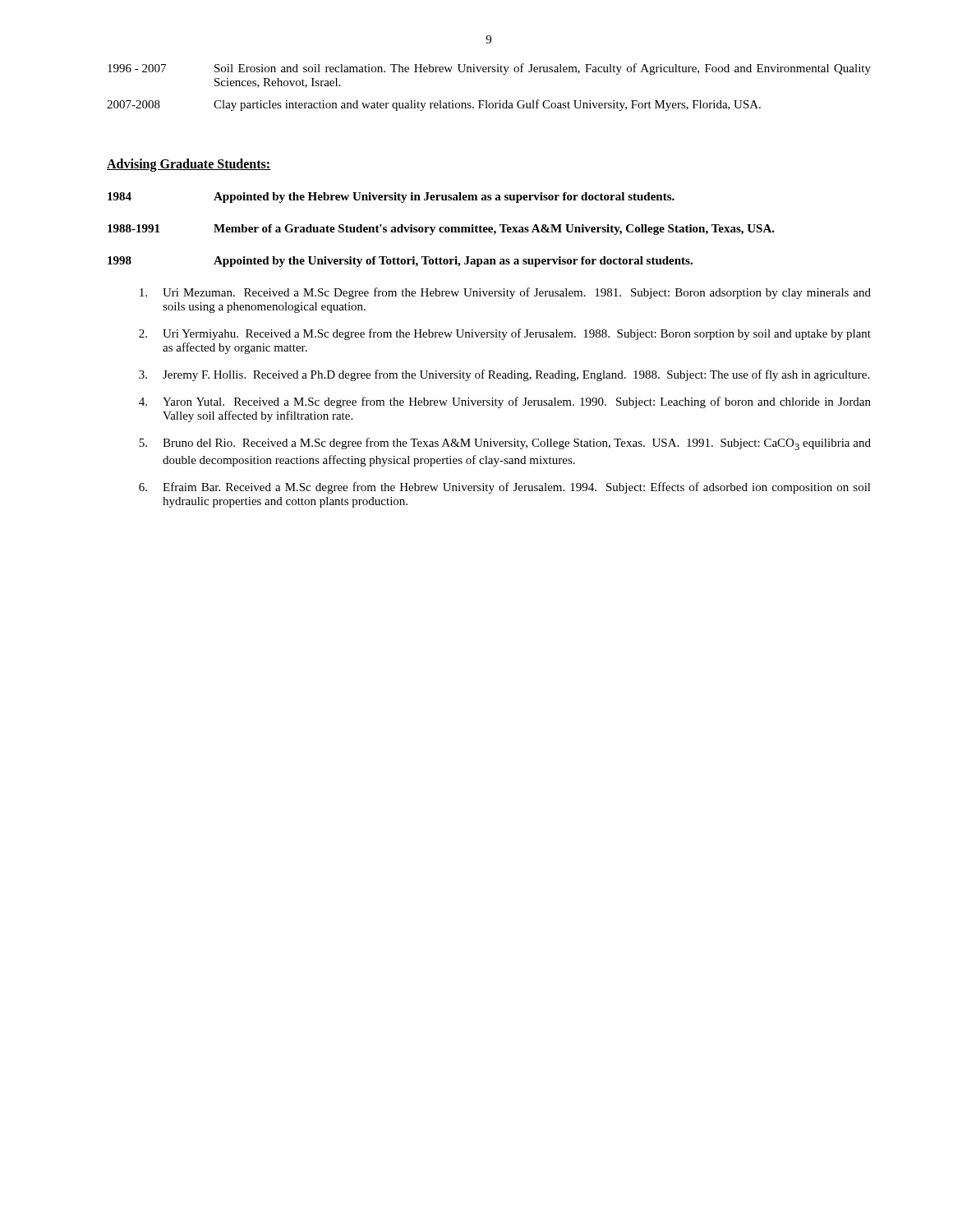
Task: Locate the list item with the text "1998 Appointed by the University of Tottori, Tottori,"
Action: (489, 261)
